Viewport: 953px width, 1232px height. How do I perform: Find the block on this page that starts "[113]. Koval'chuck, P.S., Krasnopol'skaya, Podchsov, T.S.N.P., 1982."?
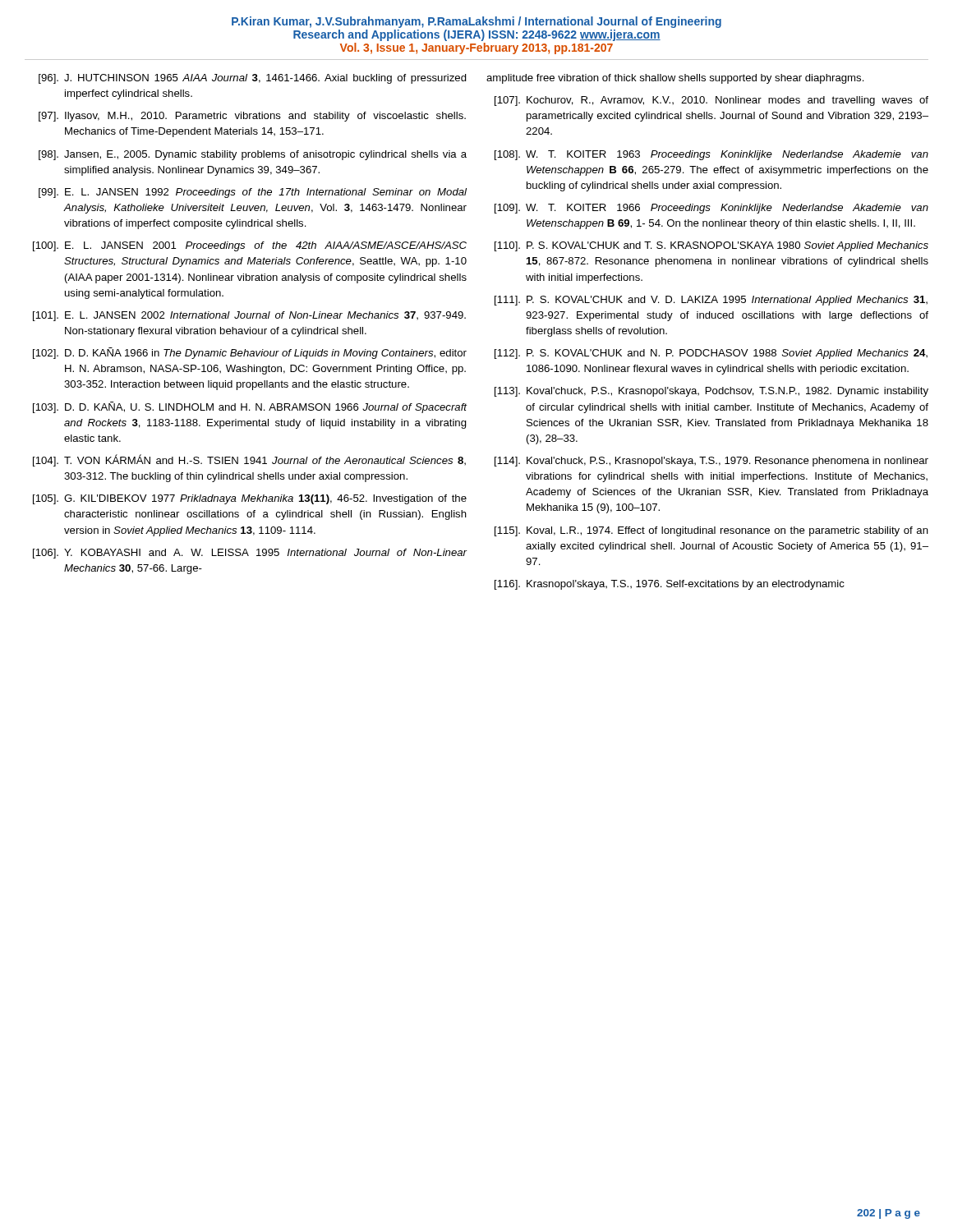tap(707, 415)
